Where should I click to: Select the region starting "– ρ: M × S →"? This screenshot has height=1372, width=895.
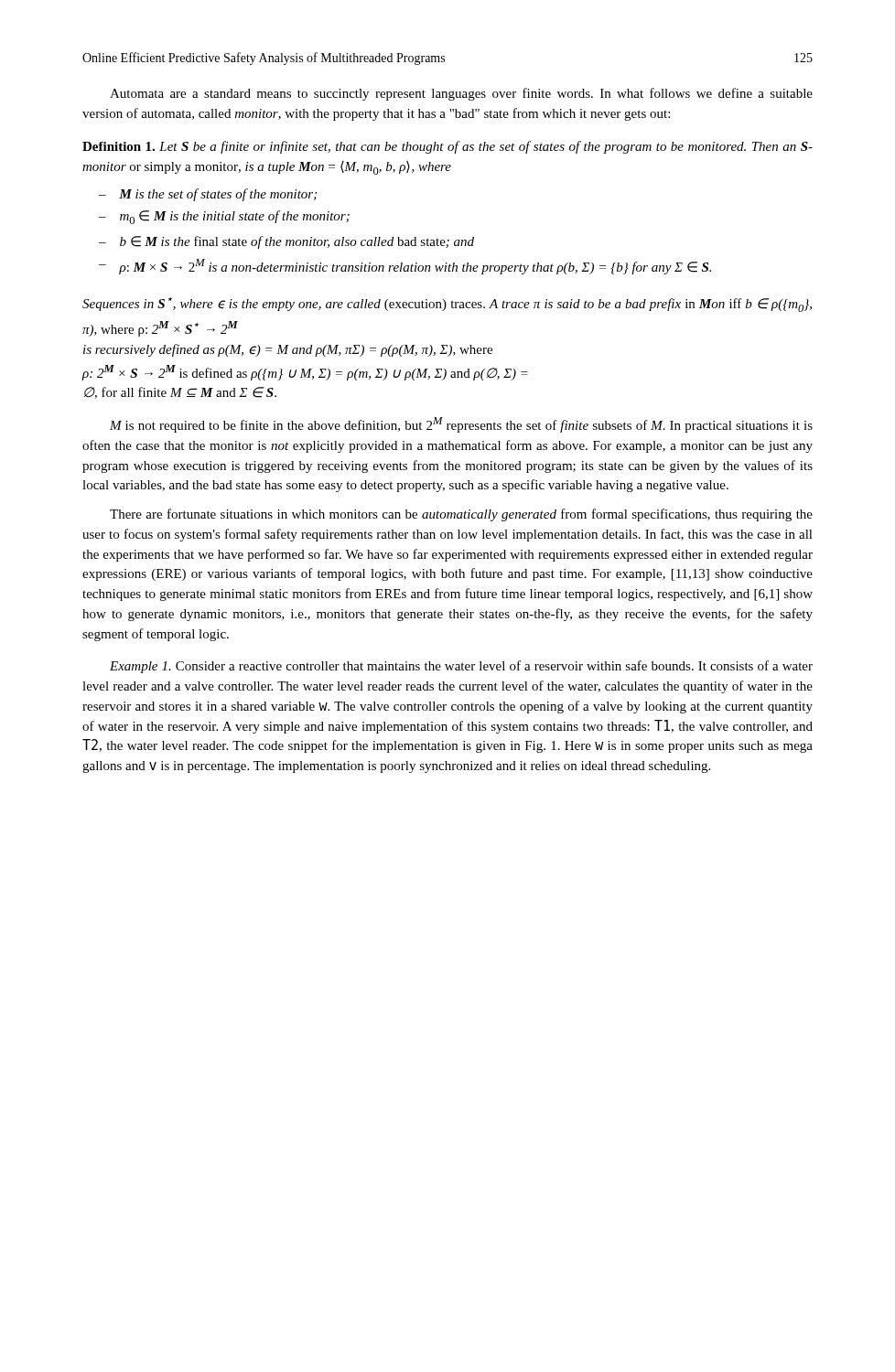pyautogui.click(x=456, y=266)
